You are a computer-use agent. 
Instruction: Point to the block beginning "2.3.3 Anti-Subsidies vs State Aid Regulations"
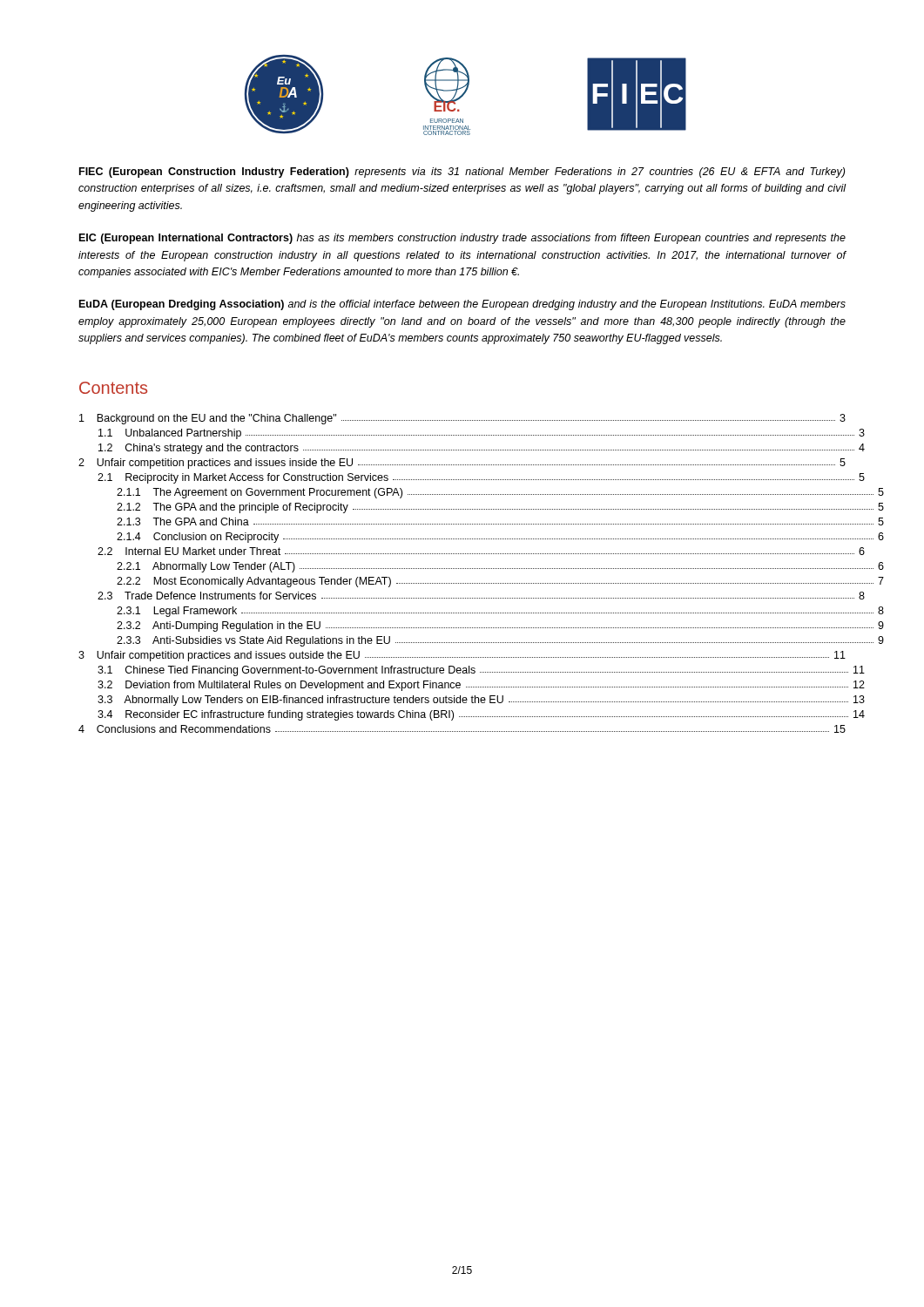(x=500, y=641)
